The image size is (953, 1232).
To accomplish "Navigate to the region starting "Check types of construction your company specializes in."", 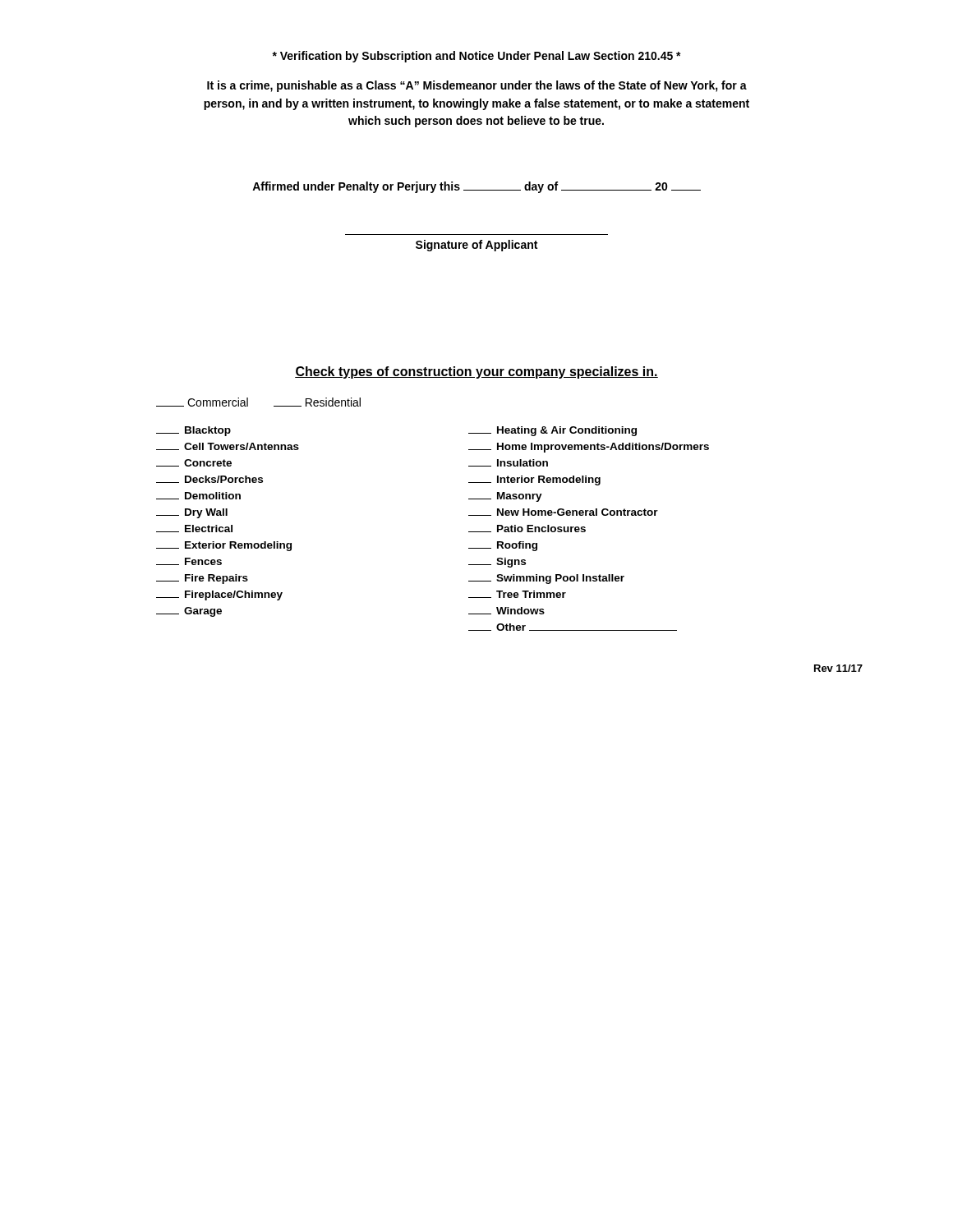I will pyautogui.click(x=476, y=372).
